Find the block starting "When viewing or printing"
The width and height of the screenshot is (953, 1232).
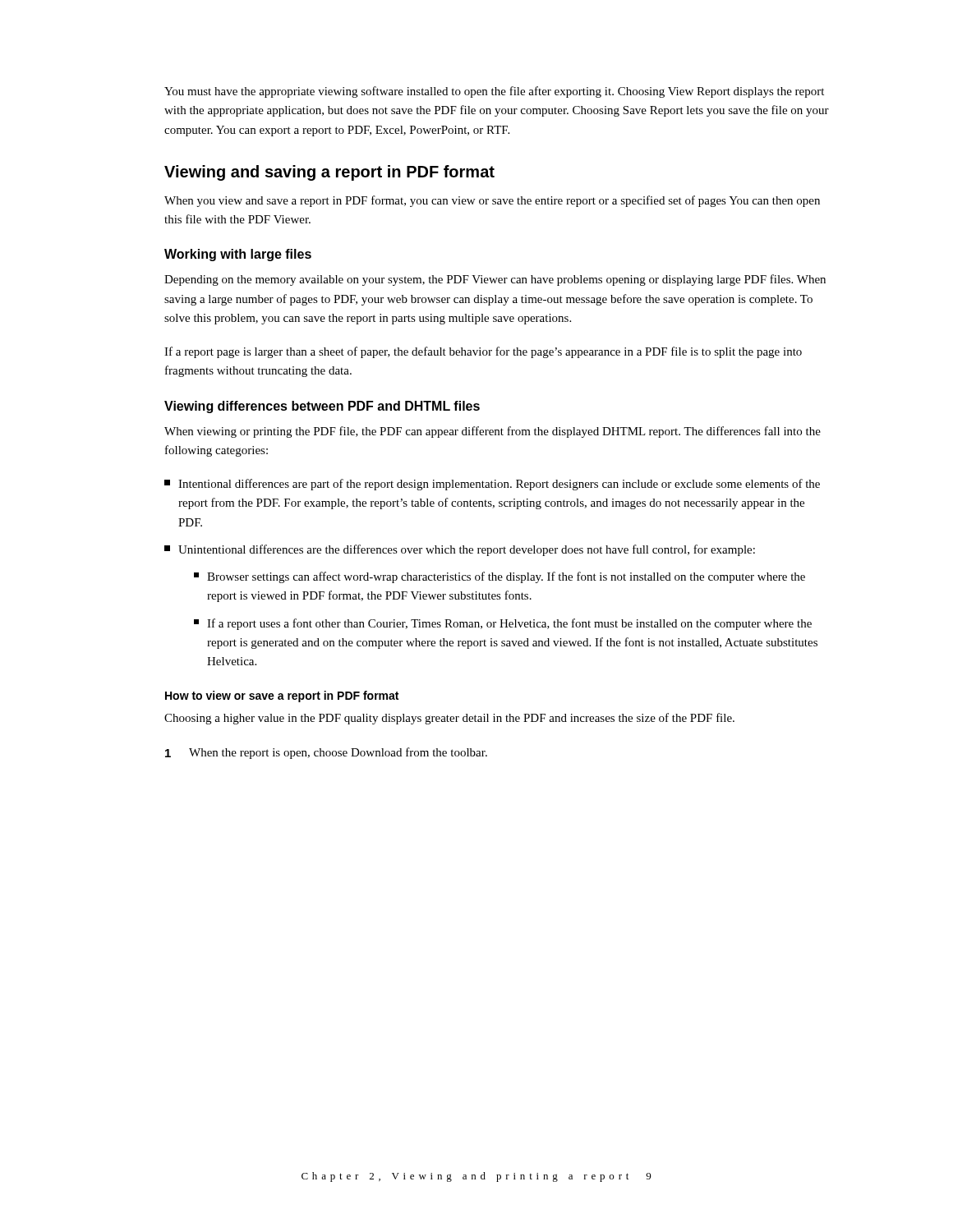pos(492,440)
